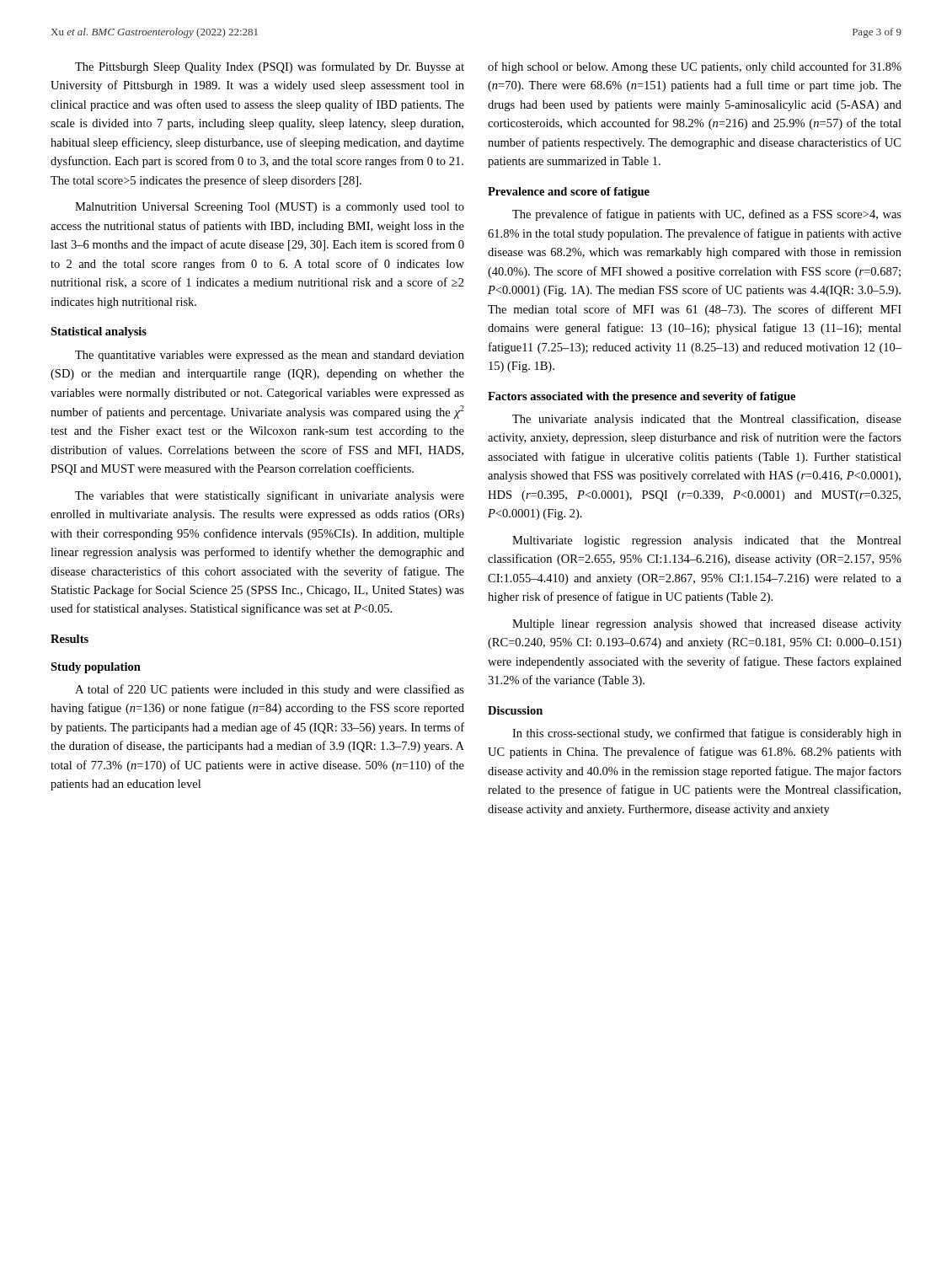Locate the block of text that opens with "of high school or below. Among"
Image resolution: width=952 pixels, height=1264 pixels.
695,114
